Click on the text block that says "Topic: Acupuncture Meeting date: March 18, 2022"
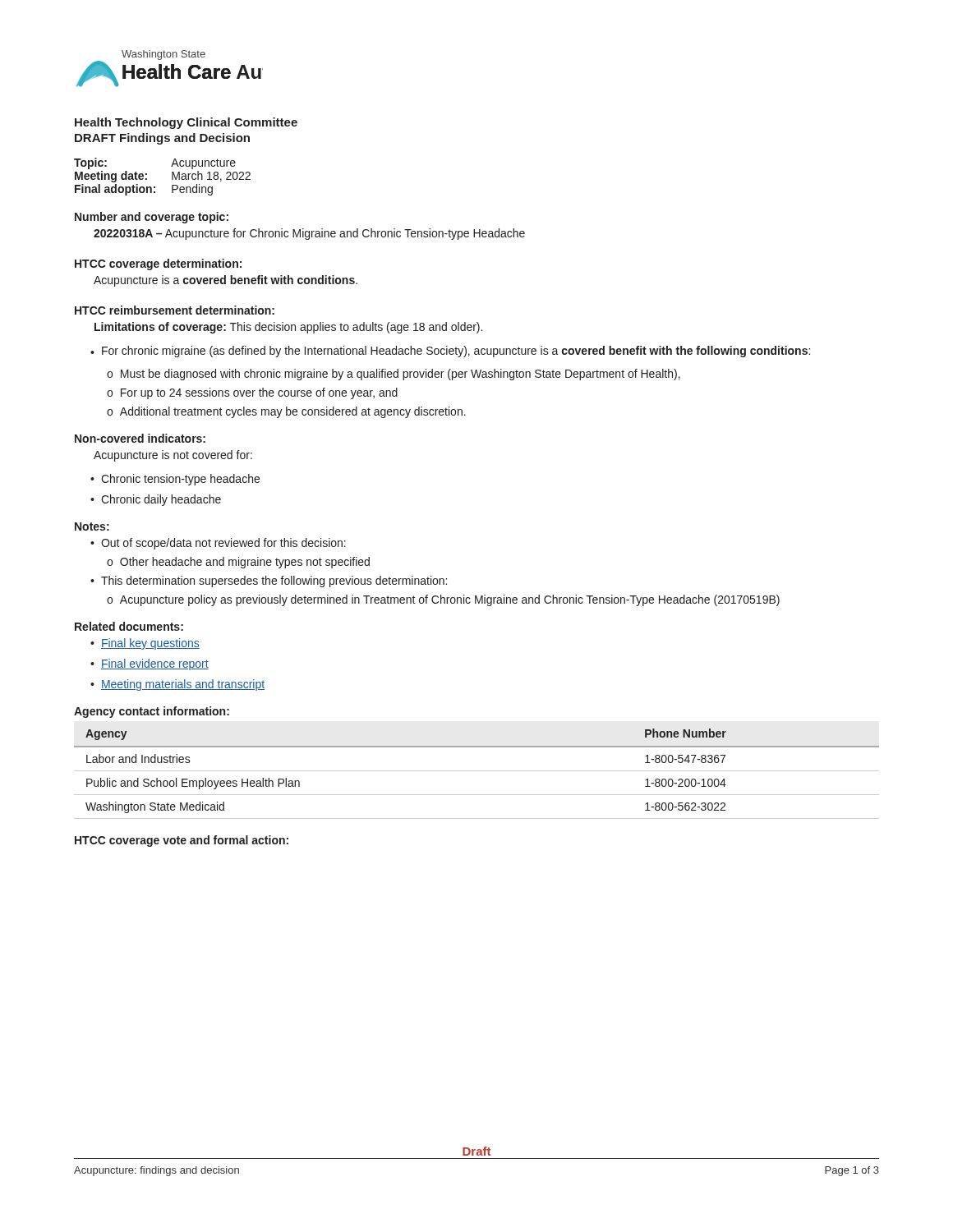953x1232 pixels. pos(163,176)
